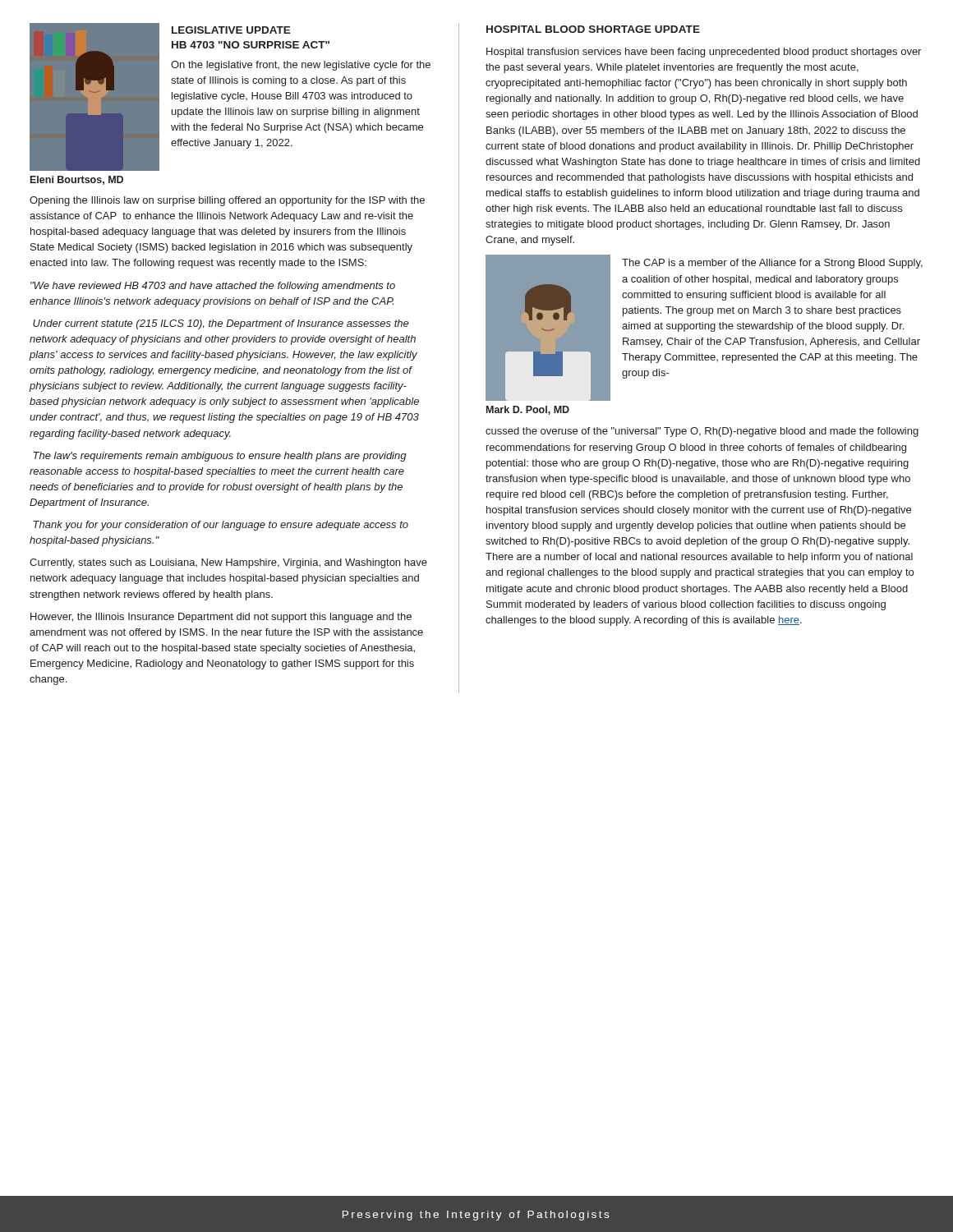
Task: Click on the text block containing "Under current statute (215 ILCS 10), the Department"
Action: [224, 378]
